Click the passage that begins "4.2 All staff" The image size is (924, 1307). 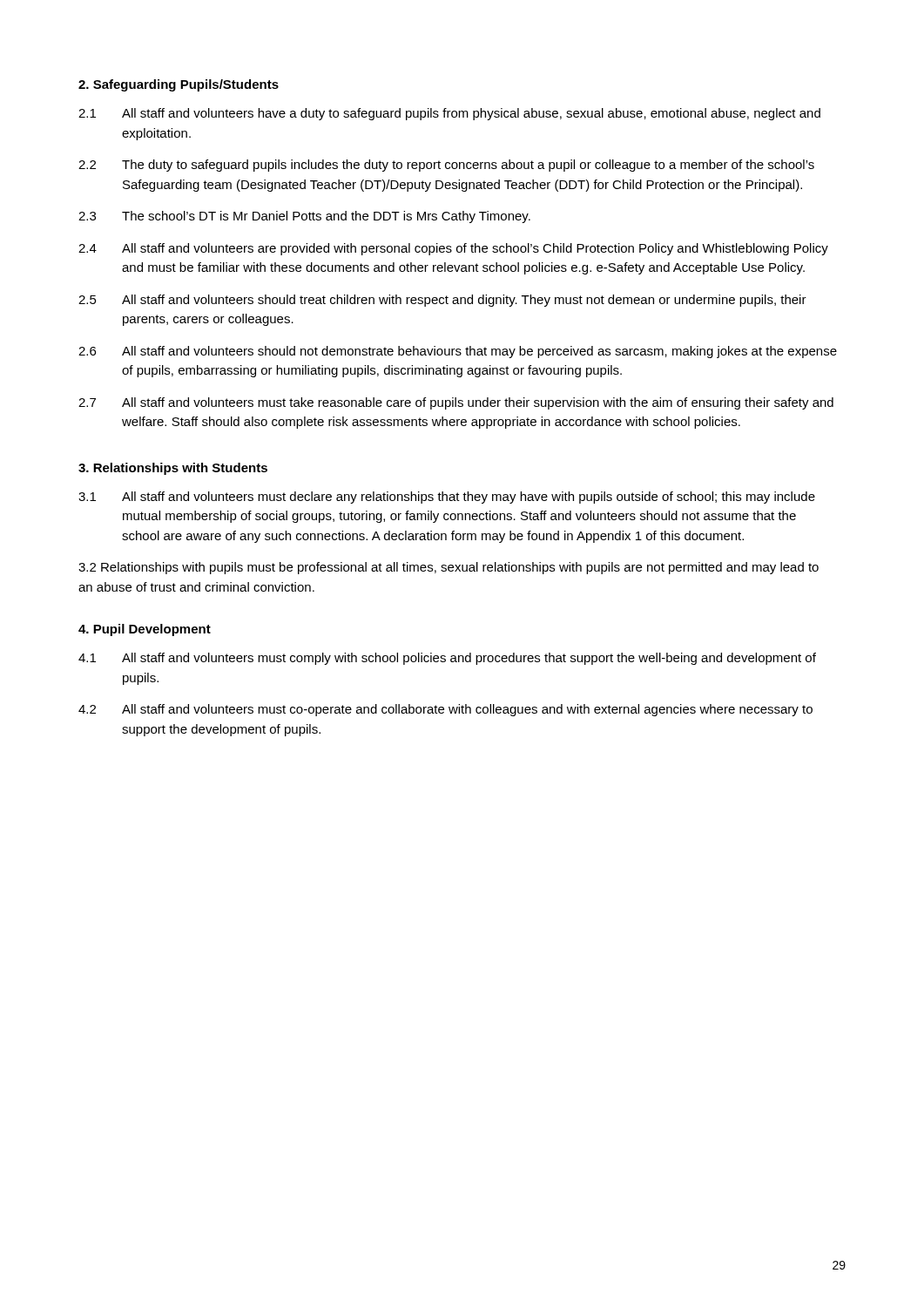[458, 719]
